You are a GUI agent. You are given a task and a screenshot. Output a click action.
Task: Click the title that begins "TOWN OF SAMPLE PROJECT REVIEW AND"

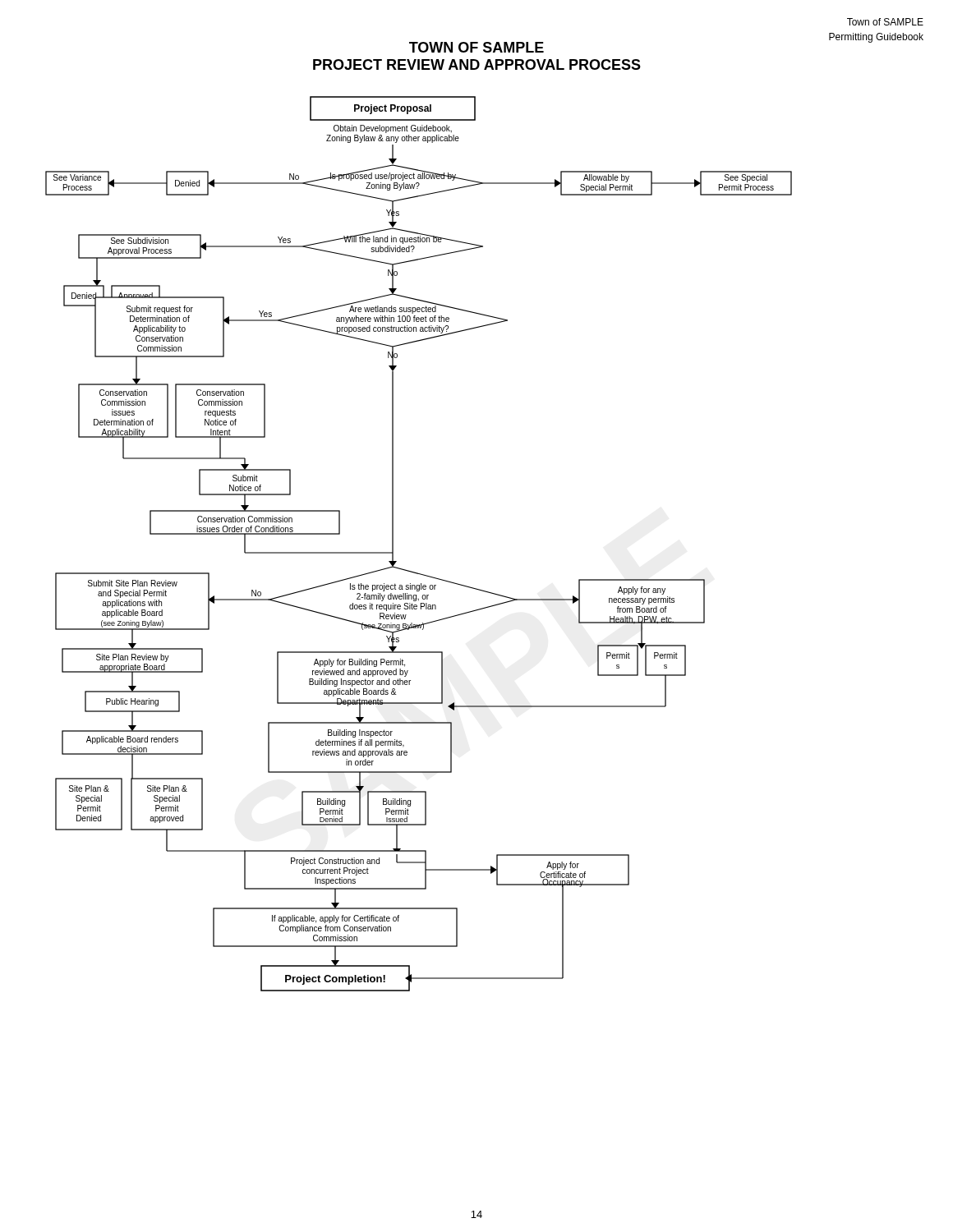(x=476, y=57)
